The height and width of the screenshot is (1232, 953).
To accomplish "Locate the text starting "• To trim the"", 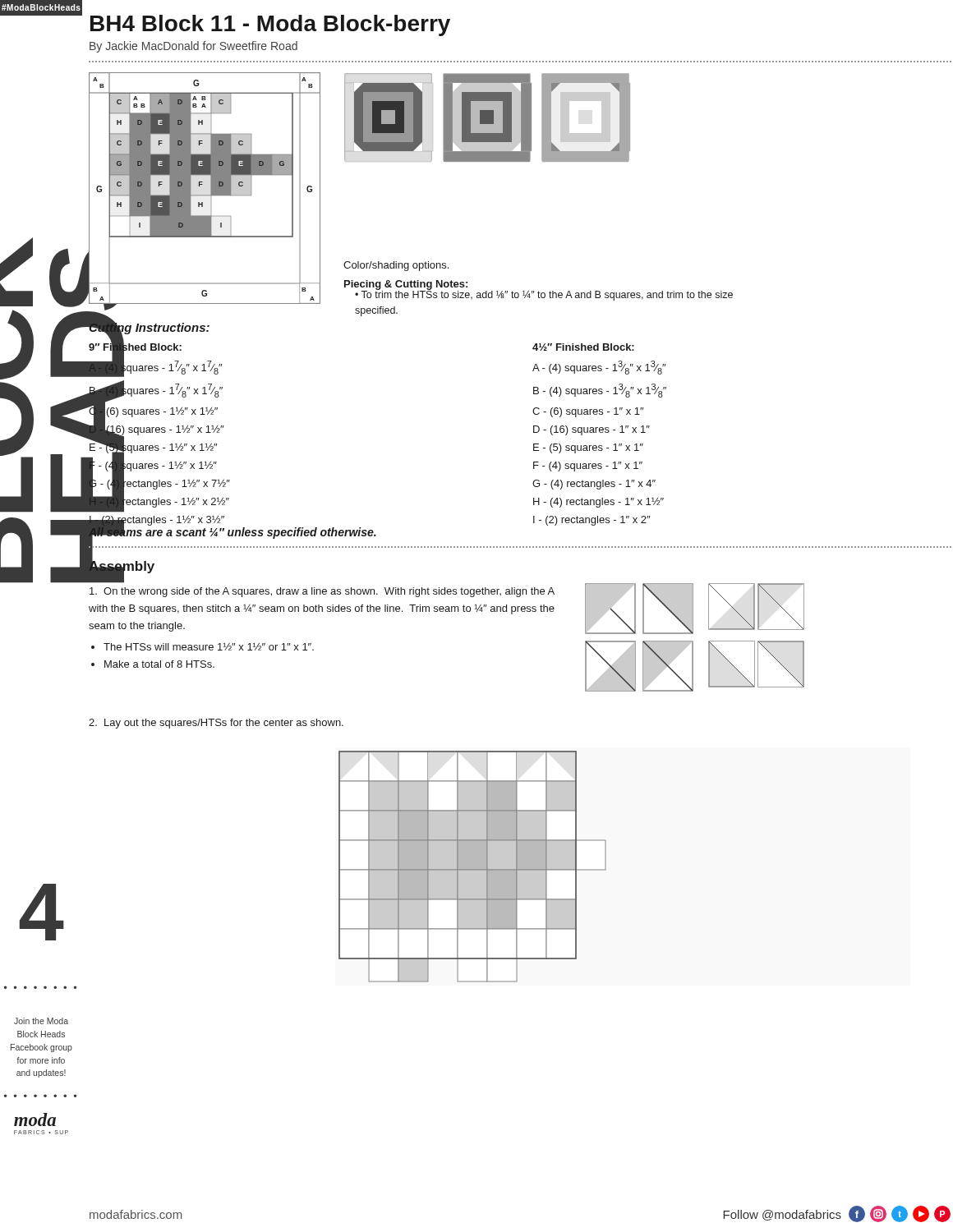I will point(544,303).
